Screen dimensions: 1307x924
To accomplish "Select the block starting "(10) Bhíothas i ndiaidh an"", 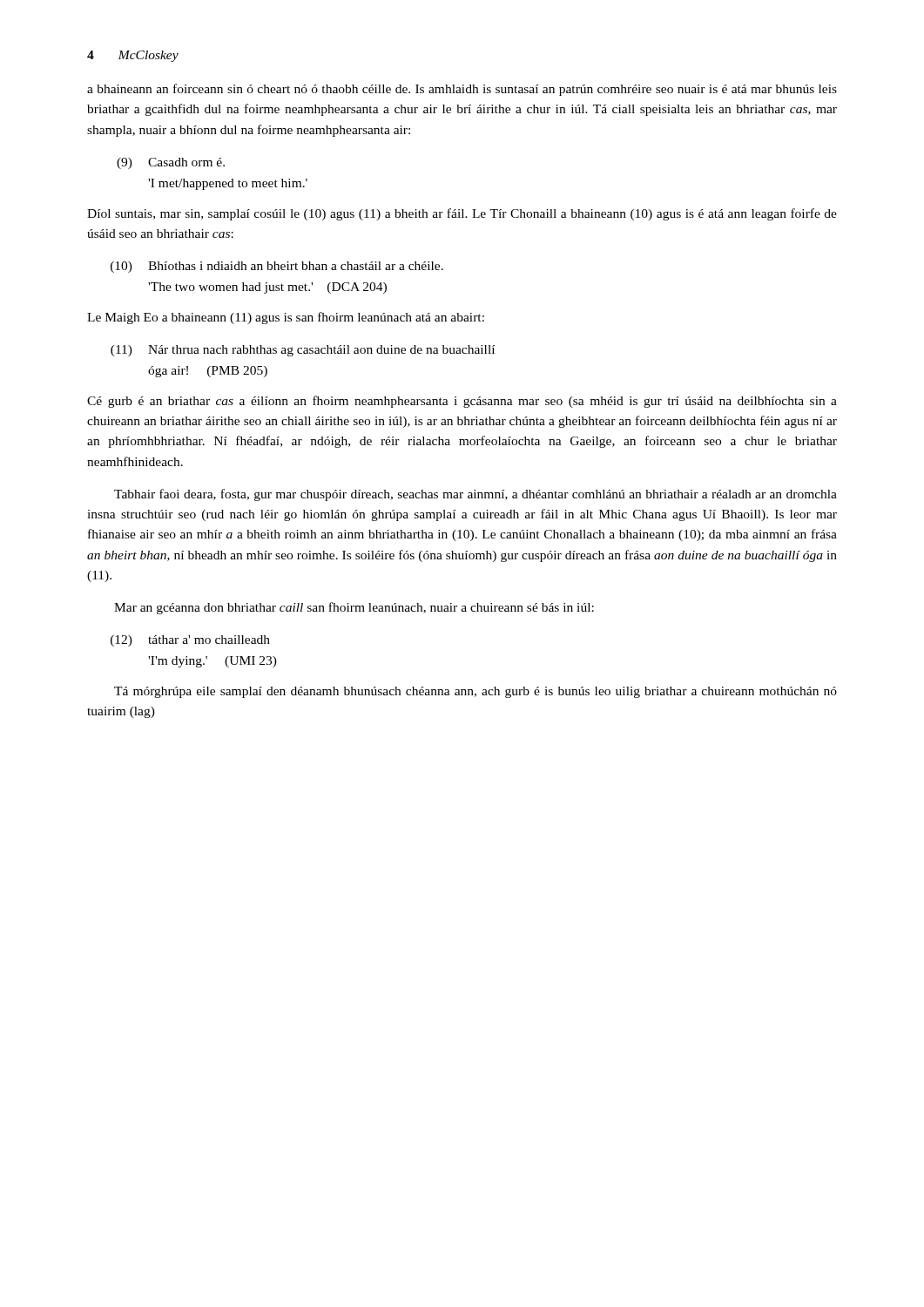I will pyautogui.click(x=277, y=267).
